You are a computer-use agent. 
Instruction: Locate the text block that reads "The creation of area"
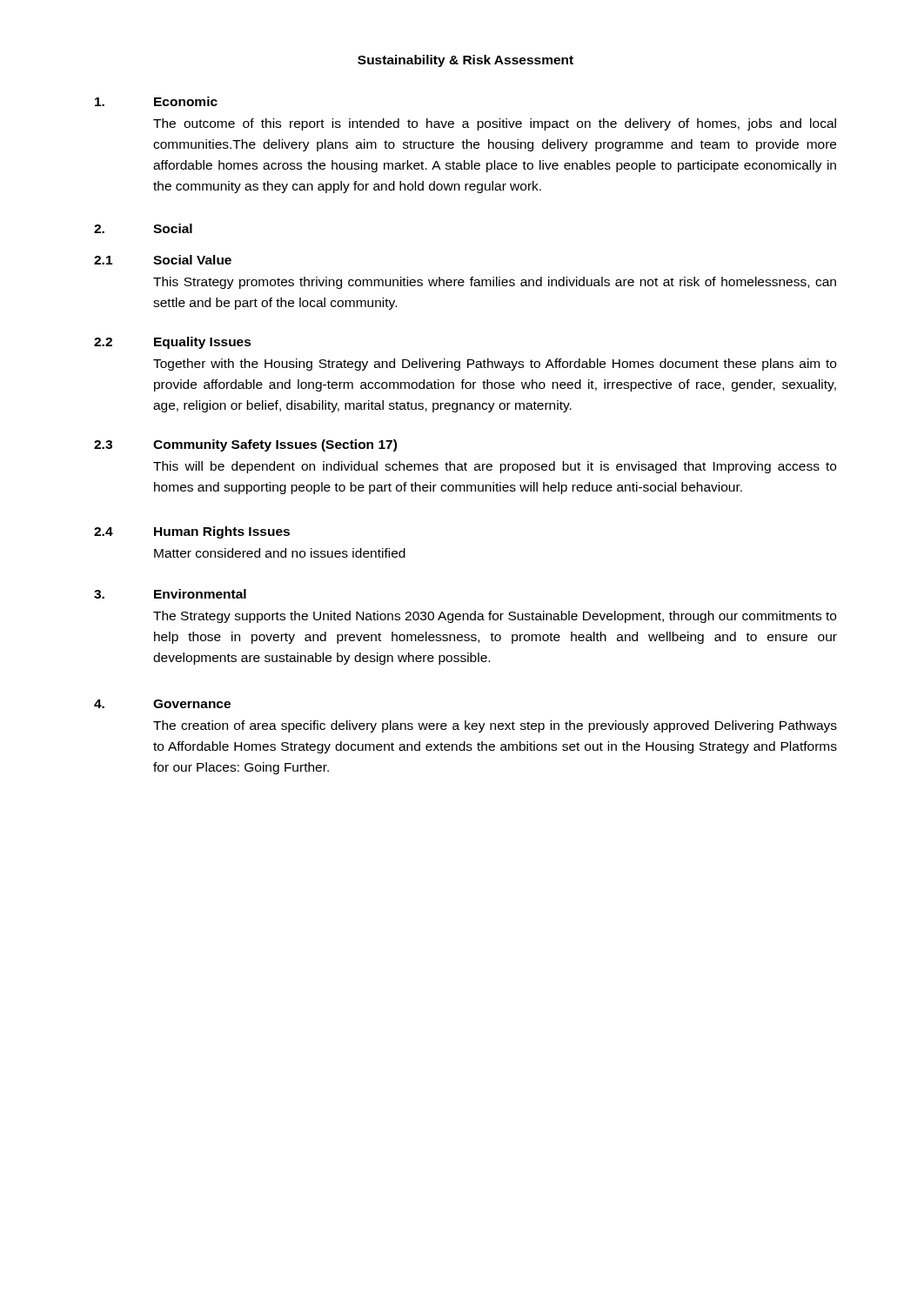coord(465,747)
